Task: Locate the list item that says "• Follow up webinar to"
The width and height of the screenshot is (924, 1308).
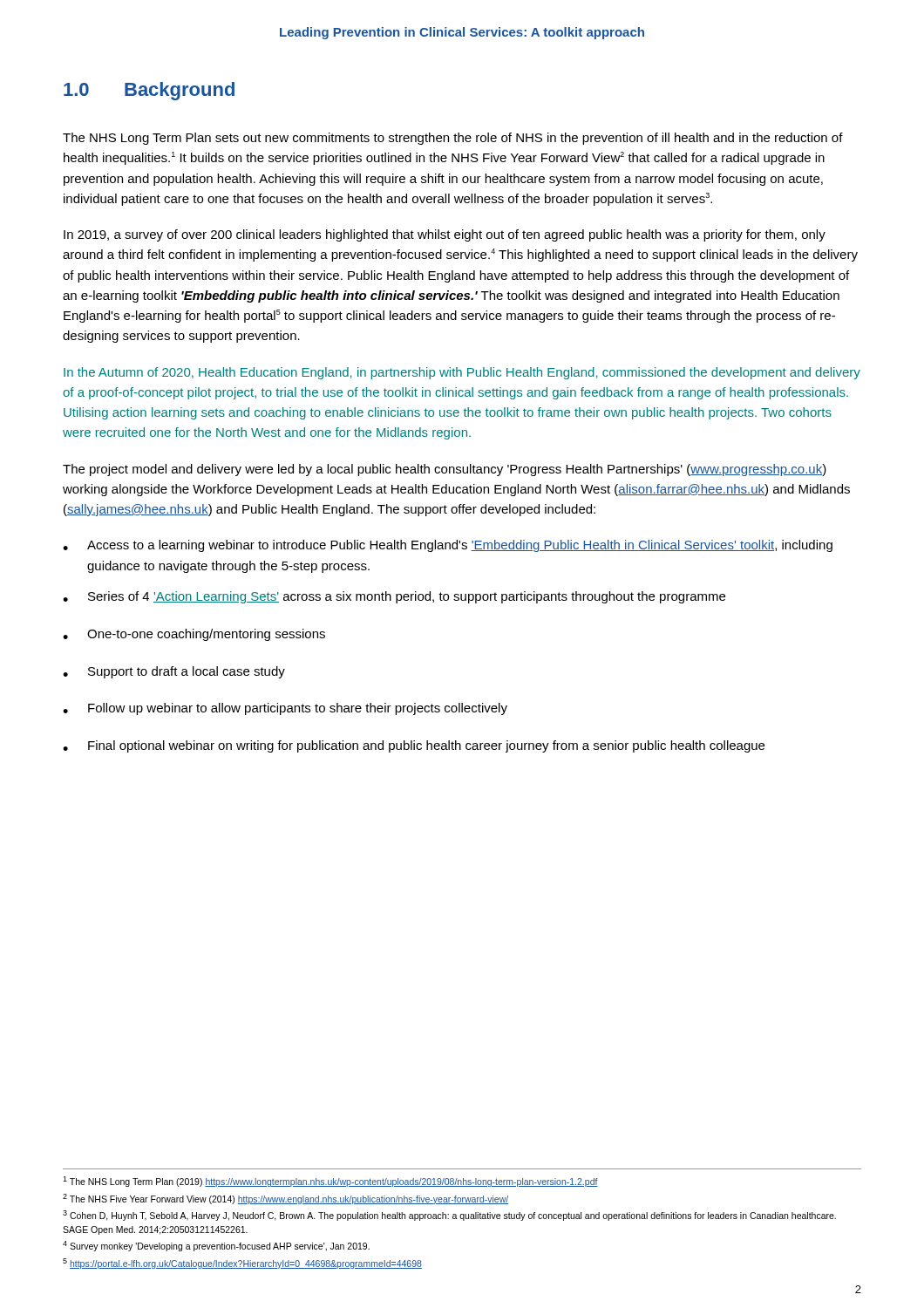Action: [462, 711]
